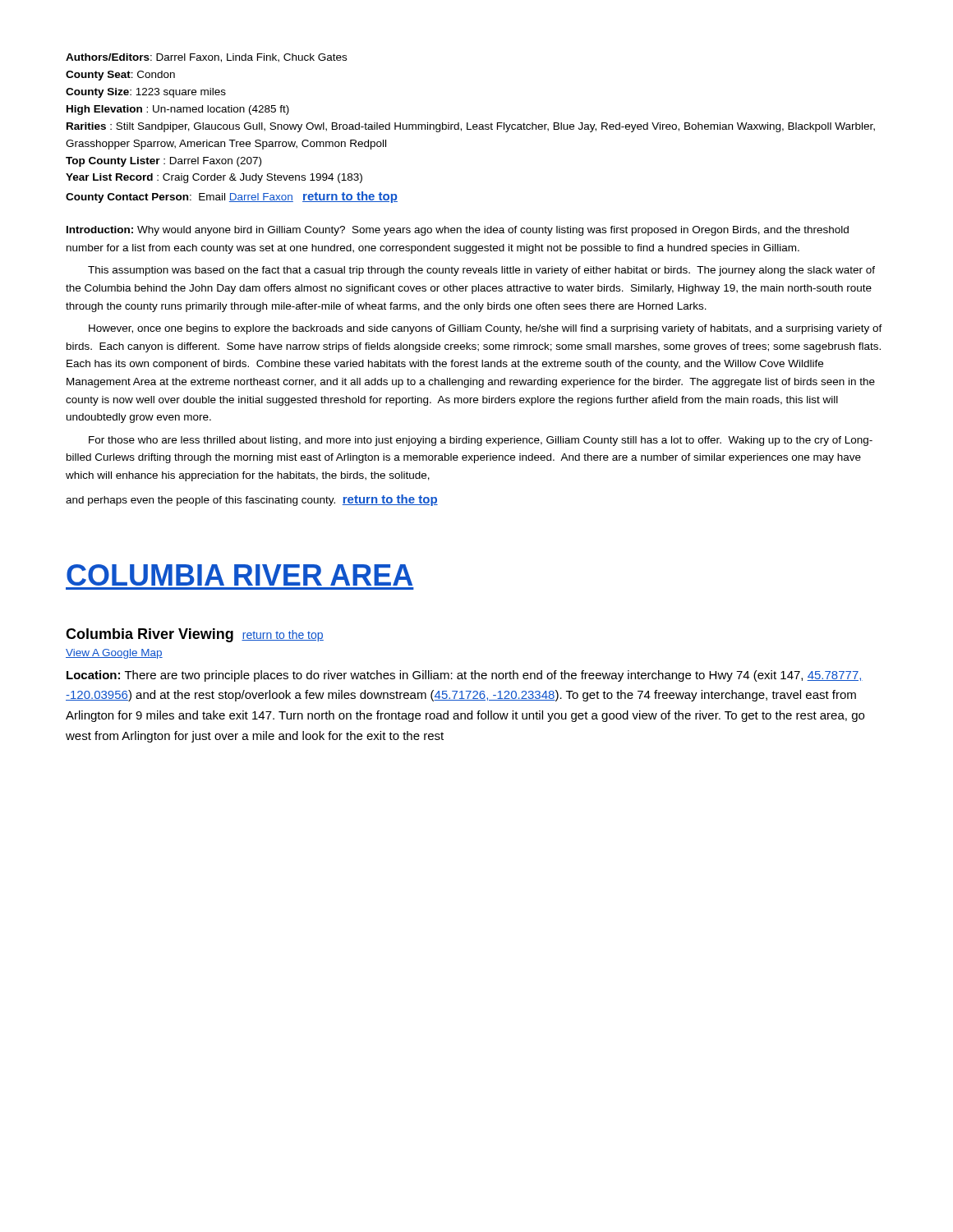Click the passage that begins "Authors/Editors: Darrel Faxon, Linda Fink, Chuck Gates"
Image resolution: width=953 pixels, height=1232 pixels.
pyautogui.click(x=471, y=127)
